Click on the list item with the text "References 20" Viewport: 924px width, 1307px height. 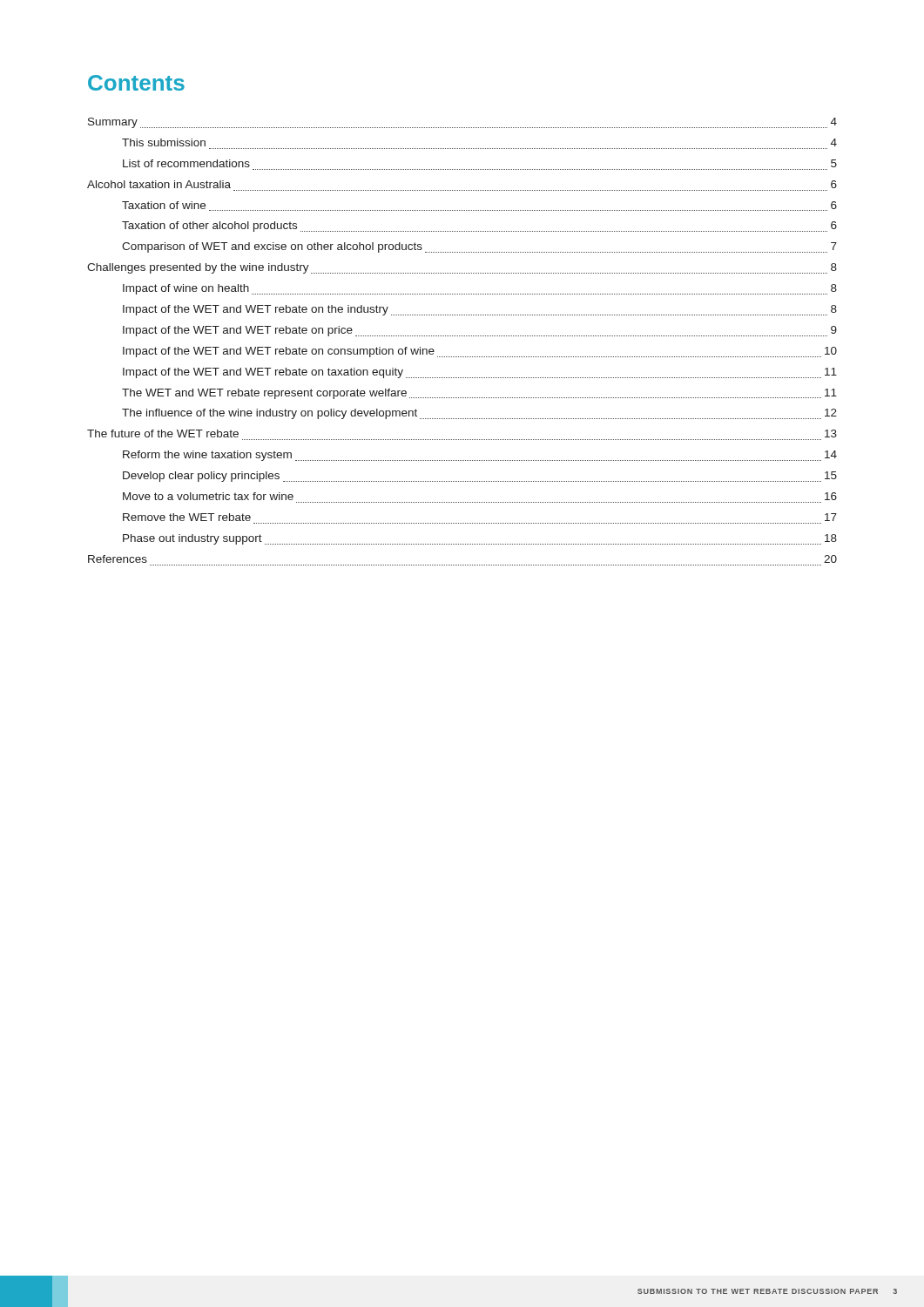[x=462, y=560]
